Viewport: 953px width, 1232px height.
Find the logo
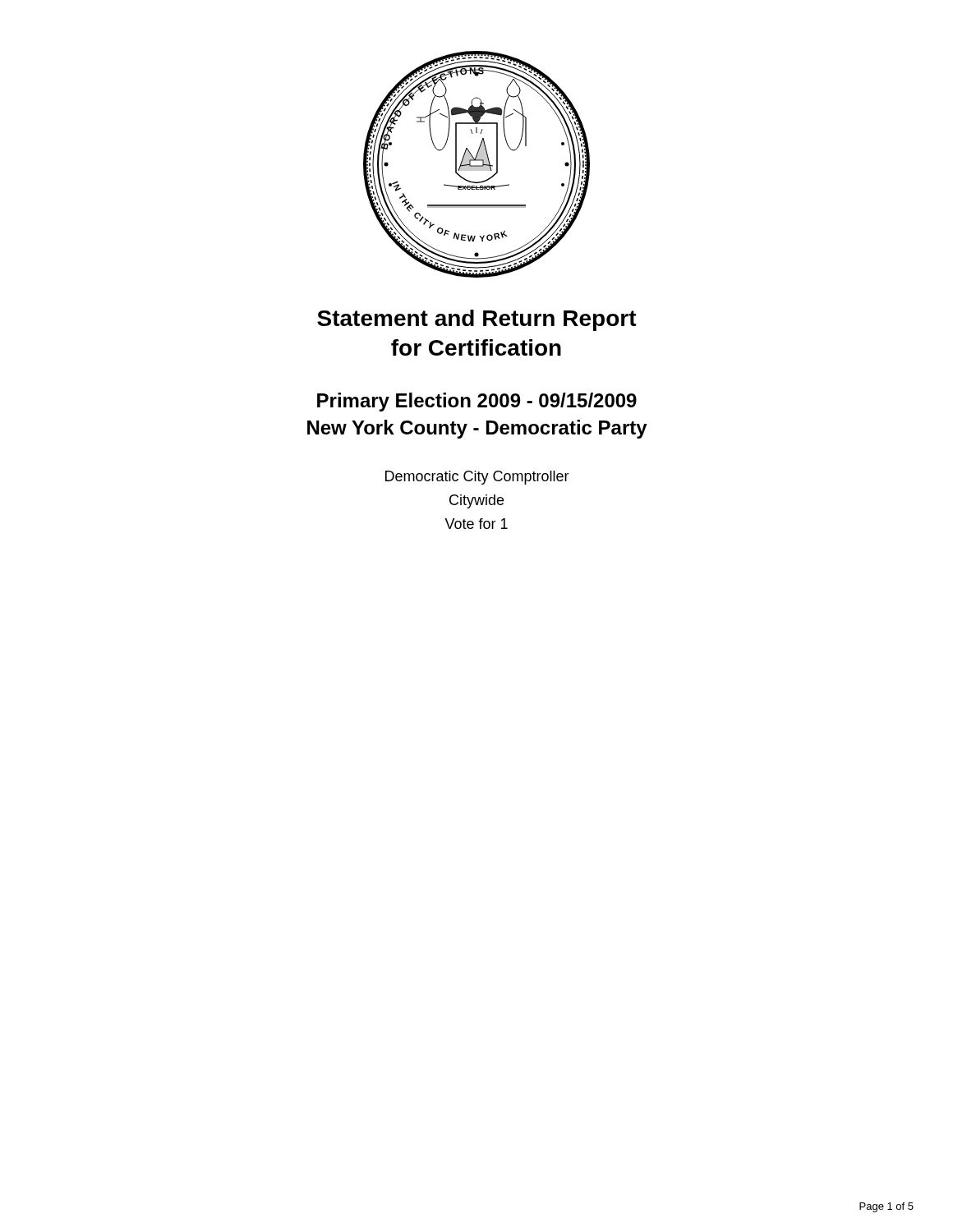[476, 164]
